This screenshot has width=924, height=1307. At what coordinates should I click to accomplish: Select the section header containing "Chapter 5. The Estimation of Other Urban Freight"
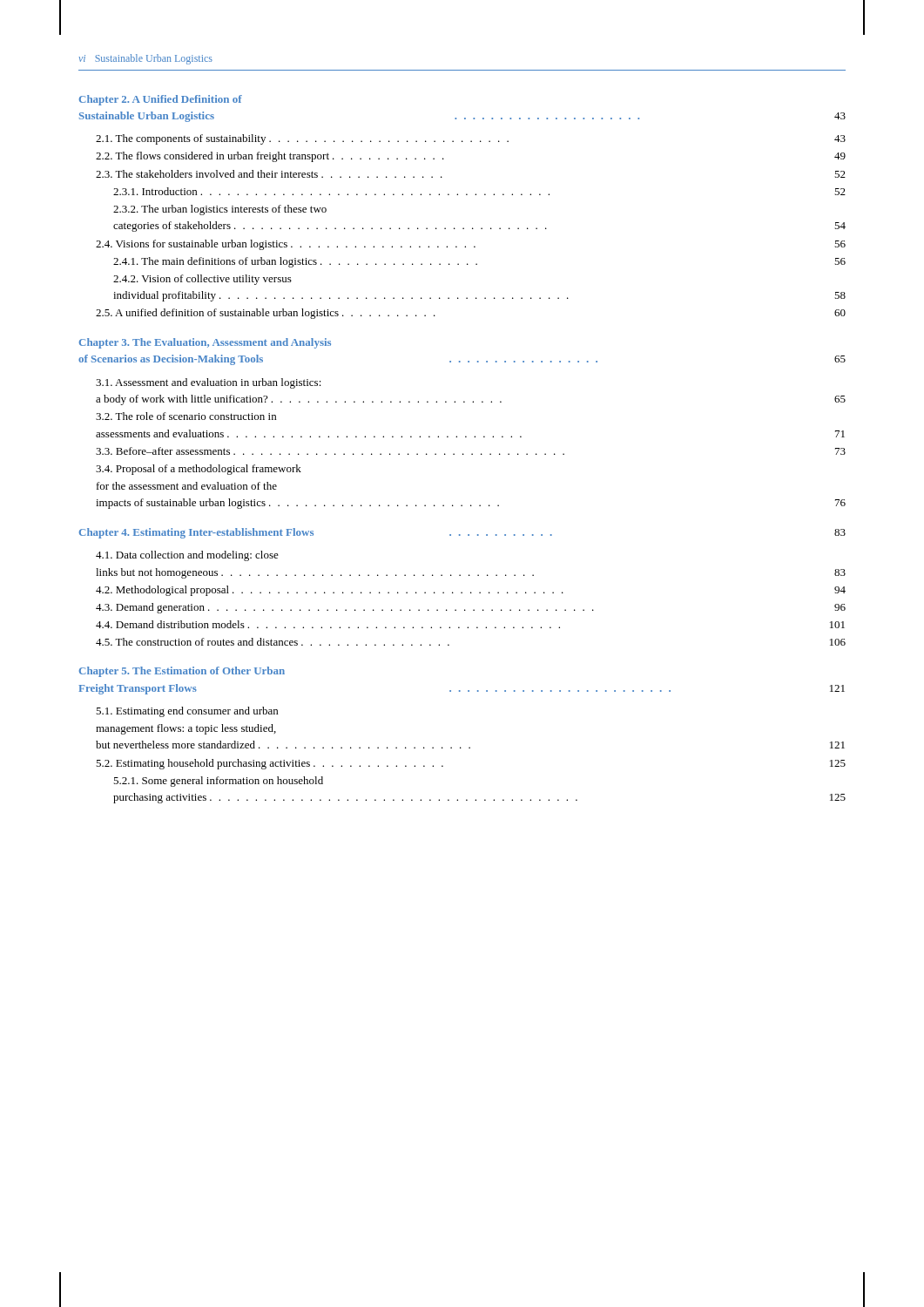(462, 680)
